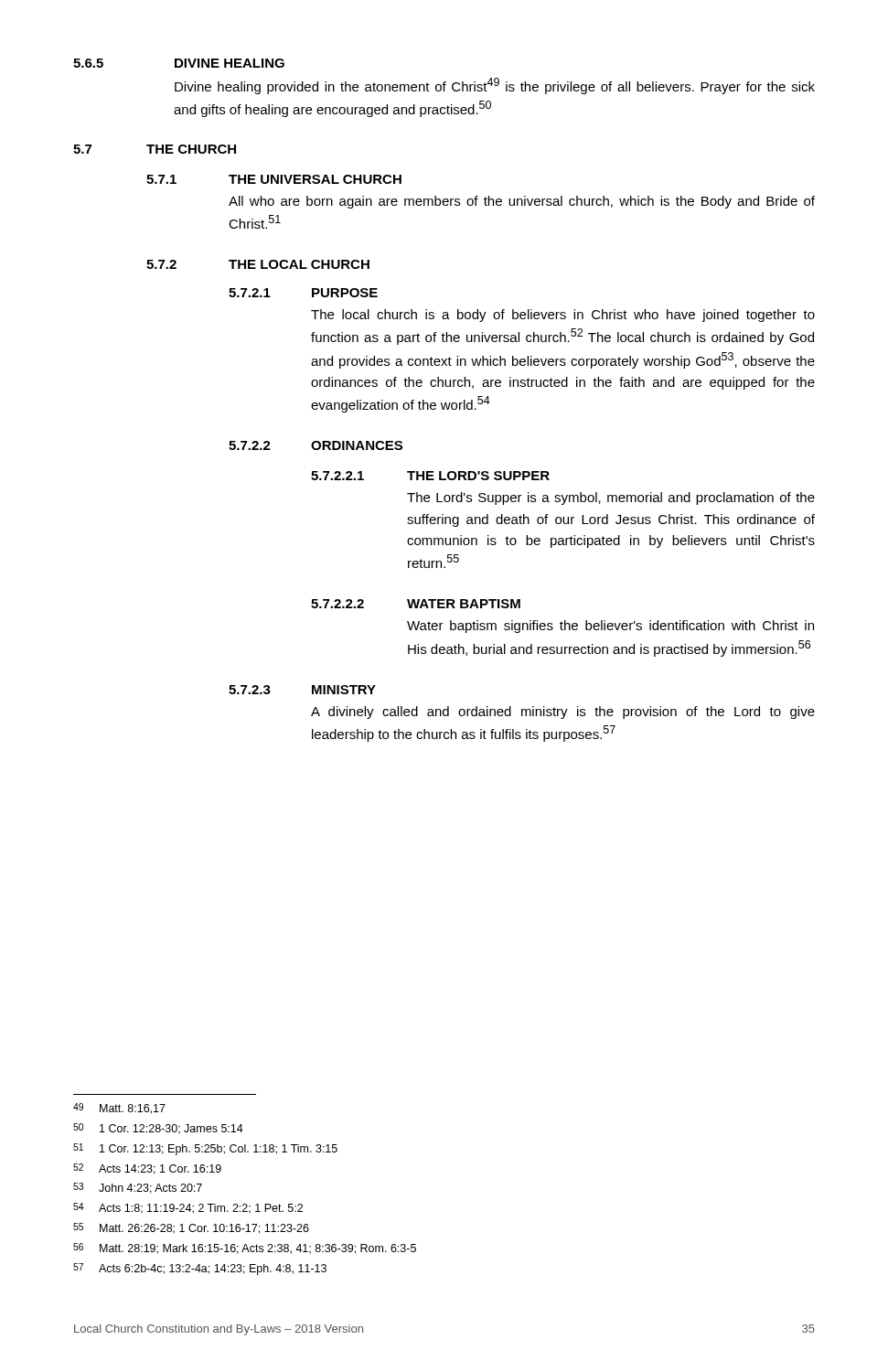
Task: Locate the text block that says "The Lord's Supper is a symbol, memorial and"
Action: 611,530
